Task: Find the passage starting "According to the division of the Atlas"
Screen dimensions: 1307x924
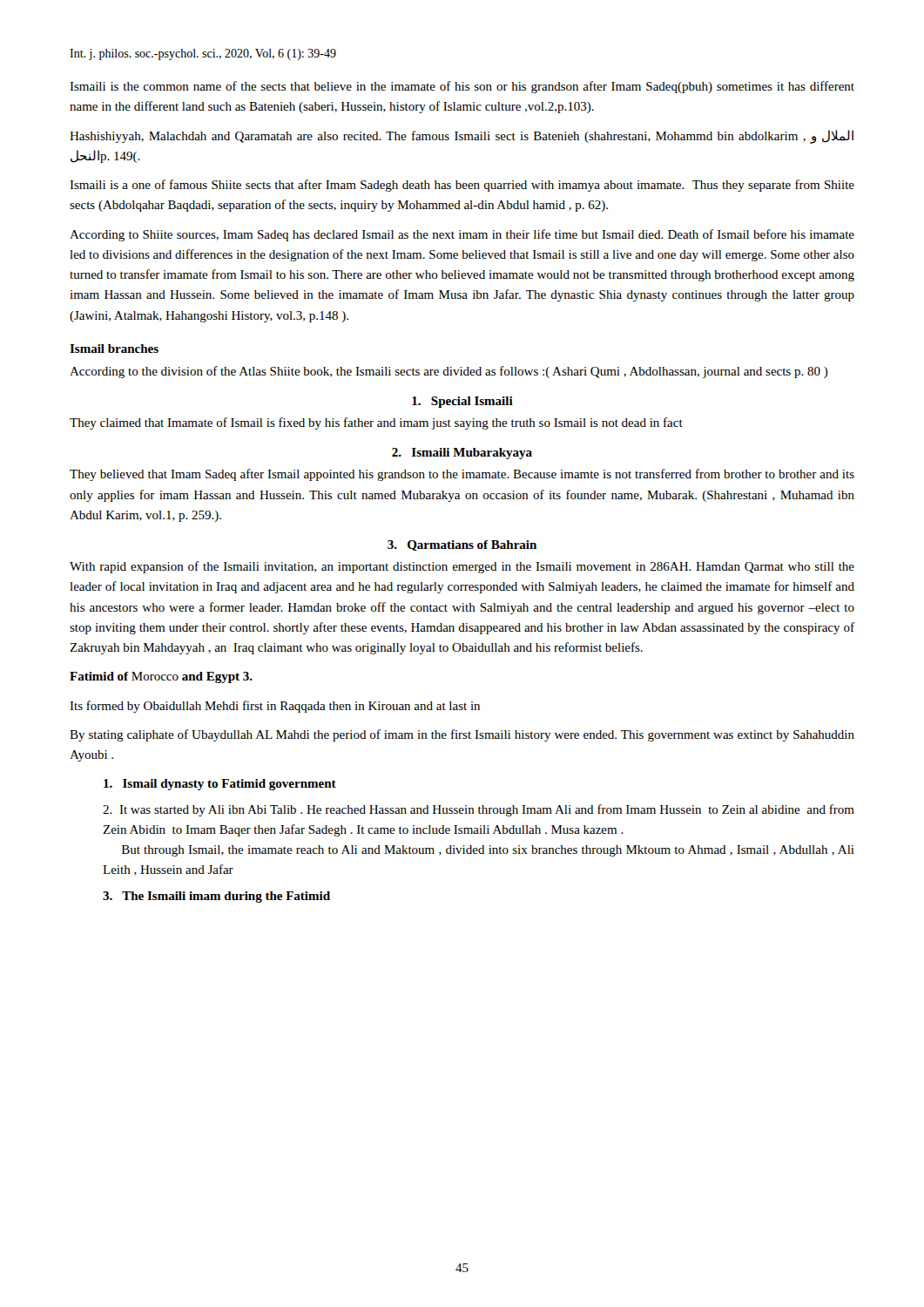Action: coord(449,371)
